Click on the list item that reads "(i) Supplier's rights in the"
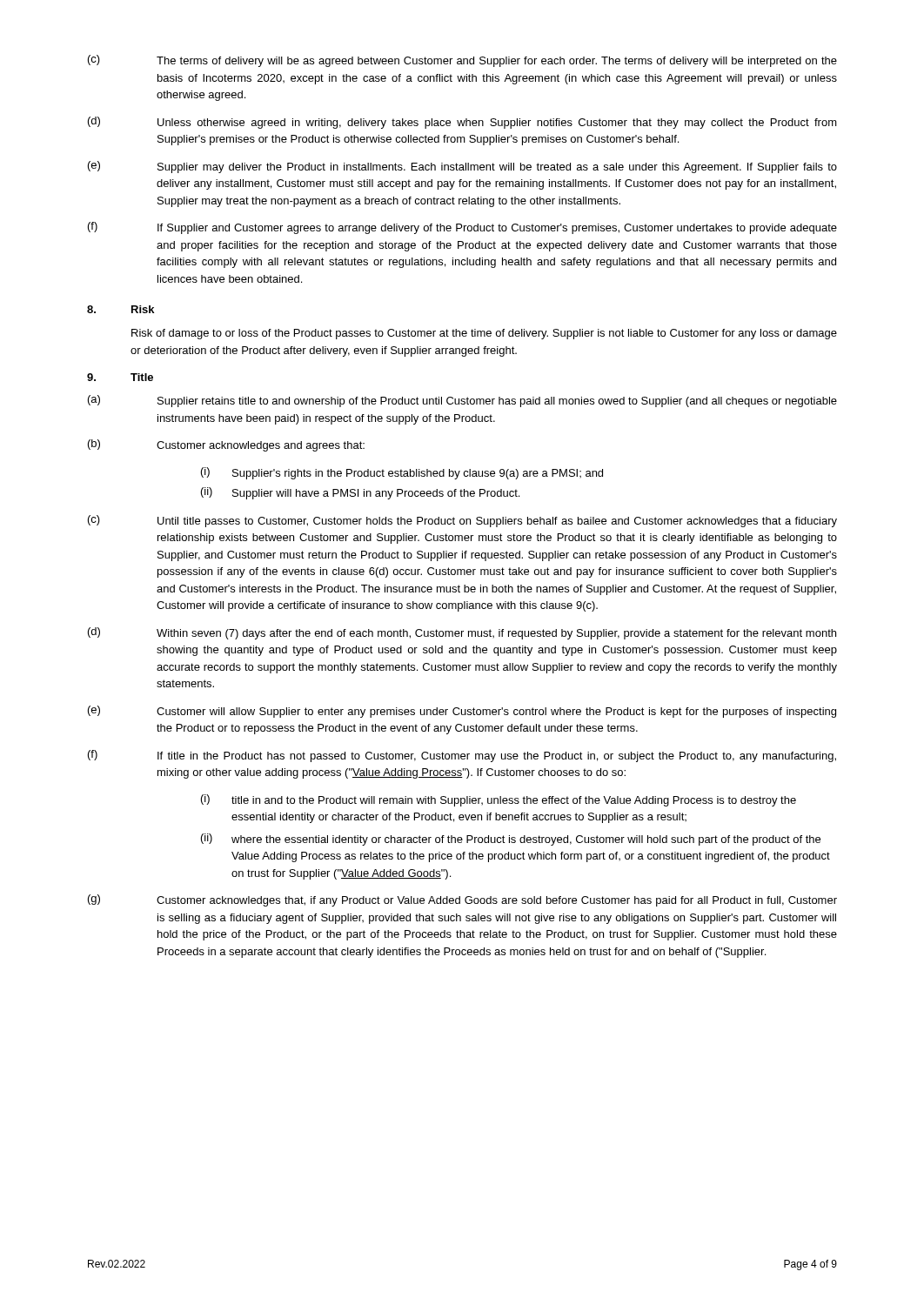 (x=519, y=473)
